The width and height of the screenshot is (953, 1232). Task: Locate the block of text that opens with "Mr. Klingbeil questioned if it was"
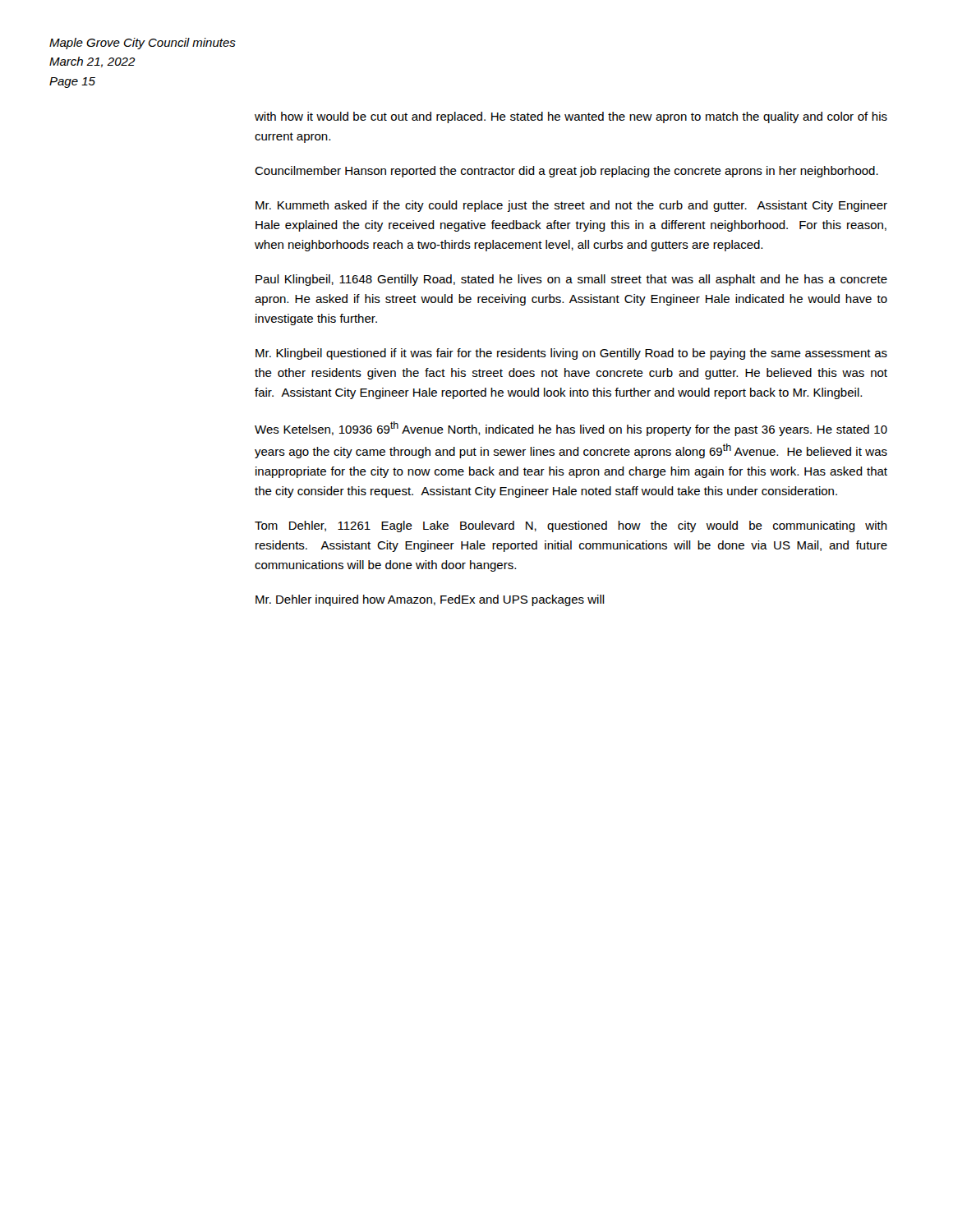571,373
